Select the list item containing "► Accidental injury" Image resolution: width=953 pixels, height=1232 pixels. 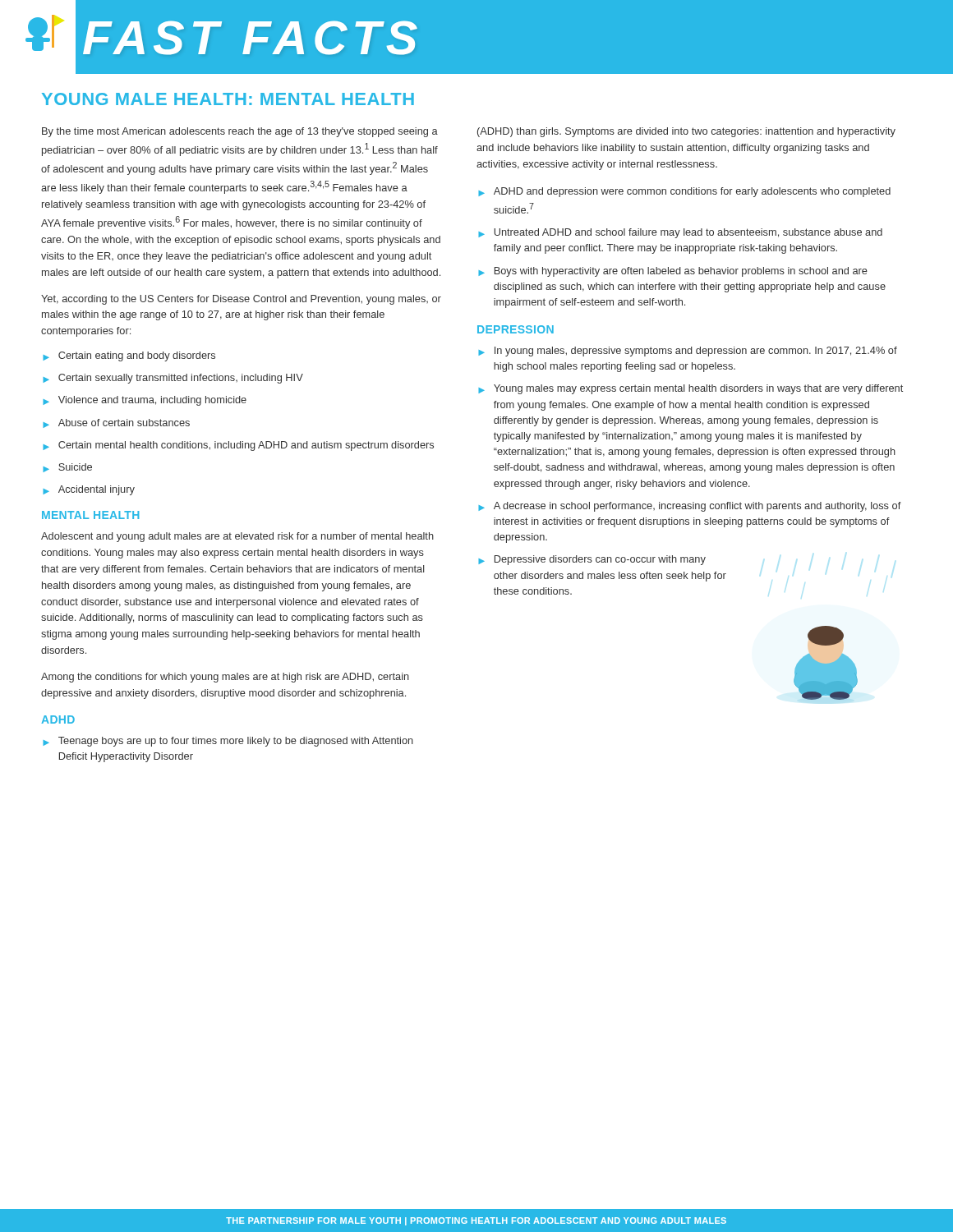click(x=88, y=490)
